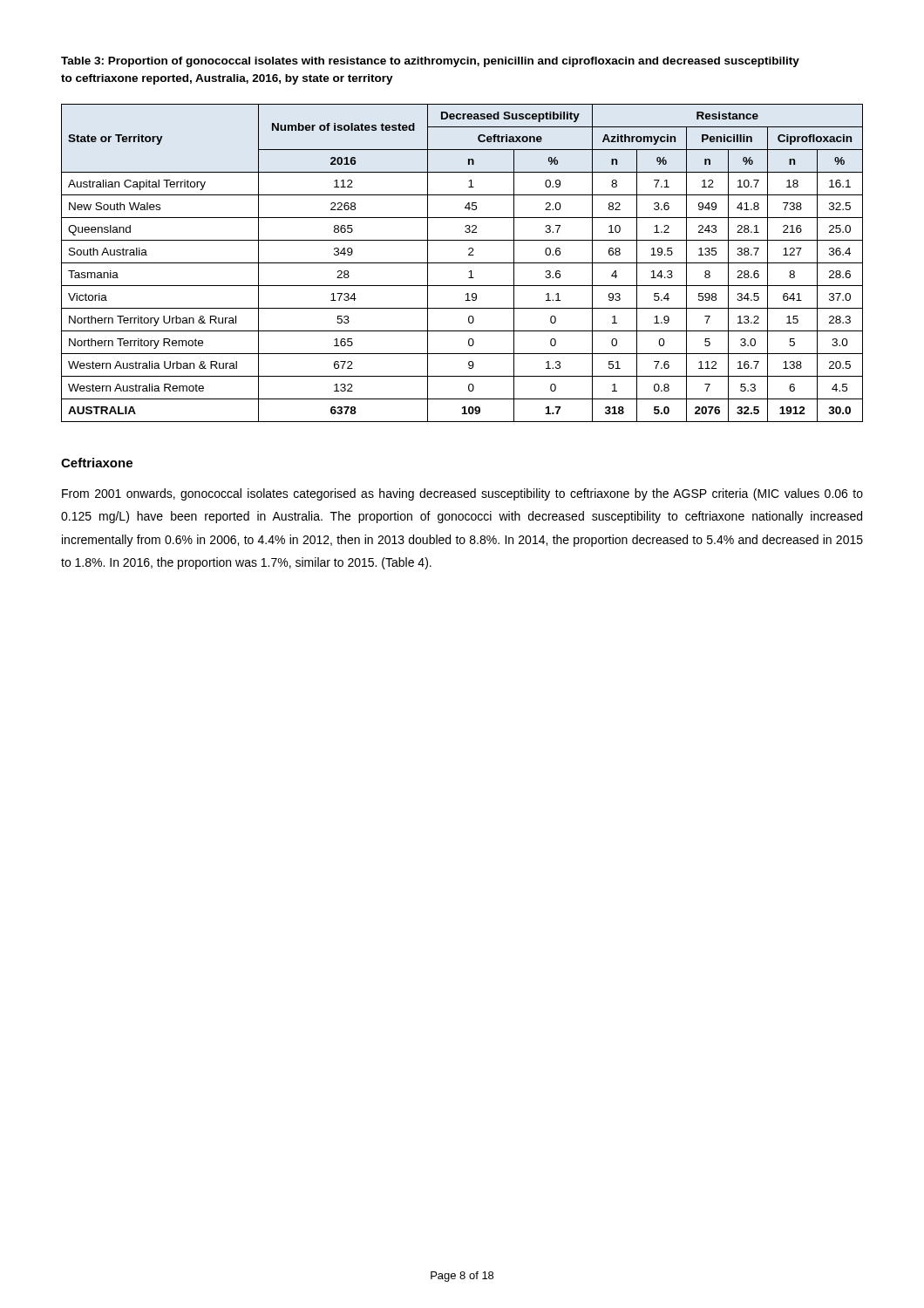Click on the passage starting "Table 3: Proportion of gonococcal"
The width and height of the screenshot is (924, 1308).
(x=430, y=69)
